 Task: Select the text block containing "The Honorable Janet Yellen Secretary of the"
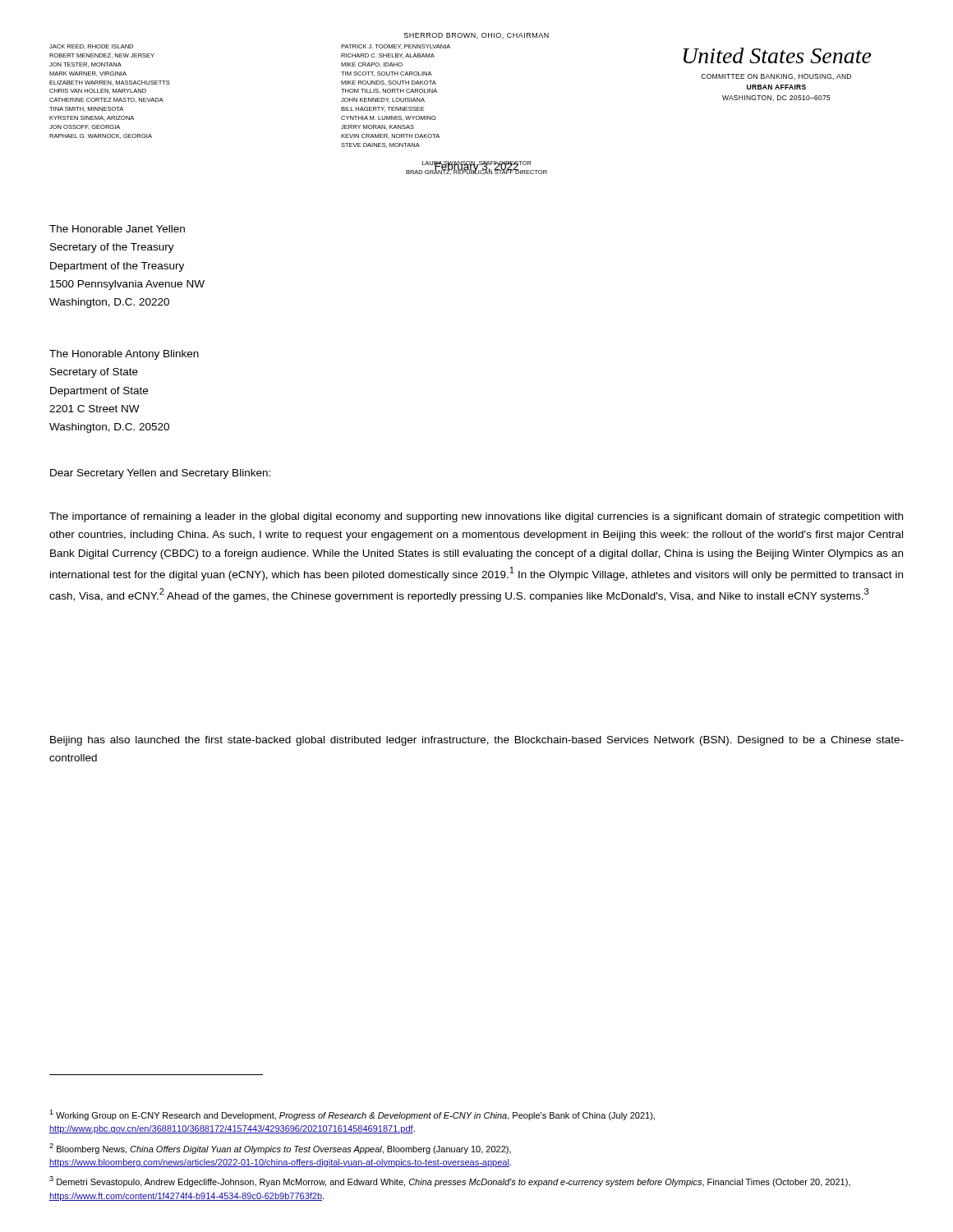click(x=127, y=265)
